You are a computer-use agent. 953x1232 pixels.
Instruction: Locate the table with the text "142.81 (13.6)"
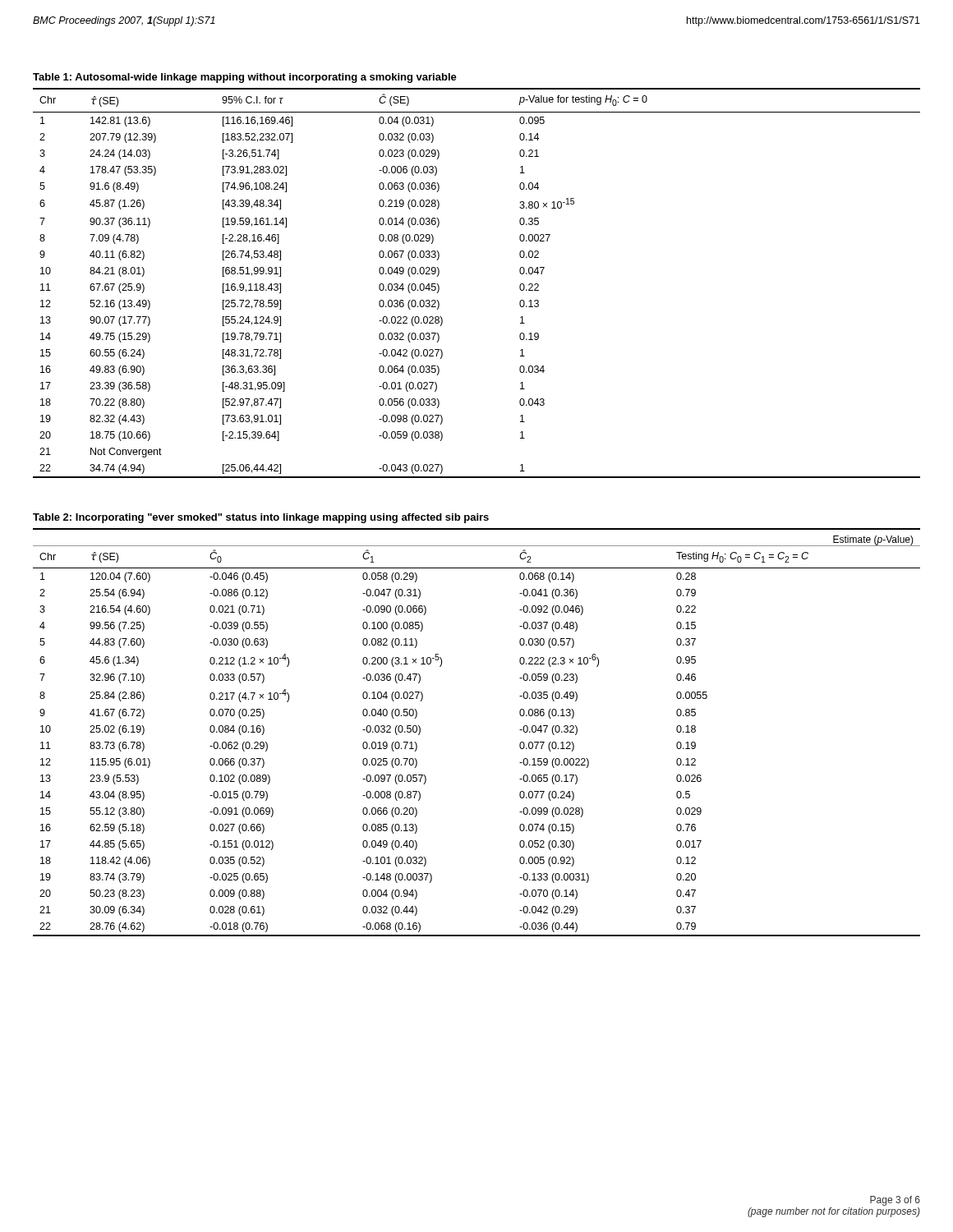tap(476, 283)
